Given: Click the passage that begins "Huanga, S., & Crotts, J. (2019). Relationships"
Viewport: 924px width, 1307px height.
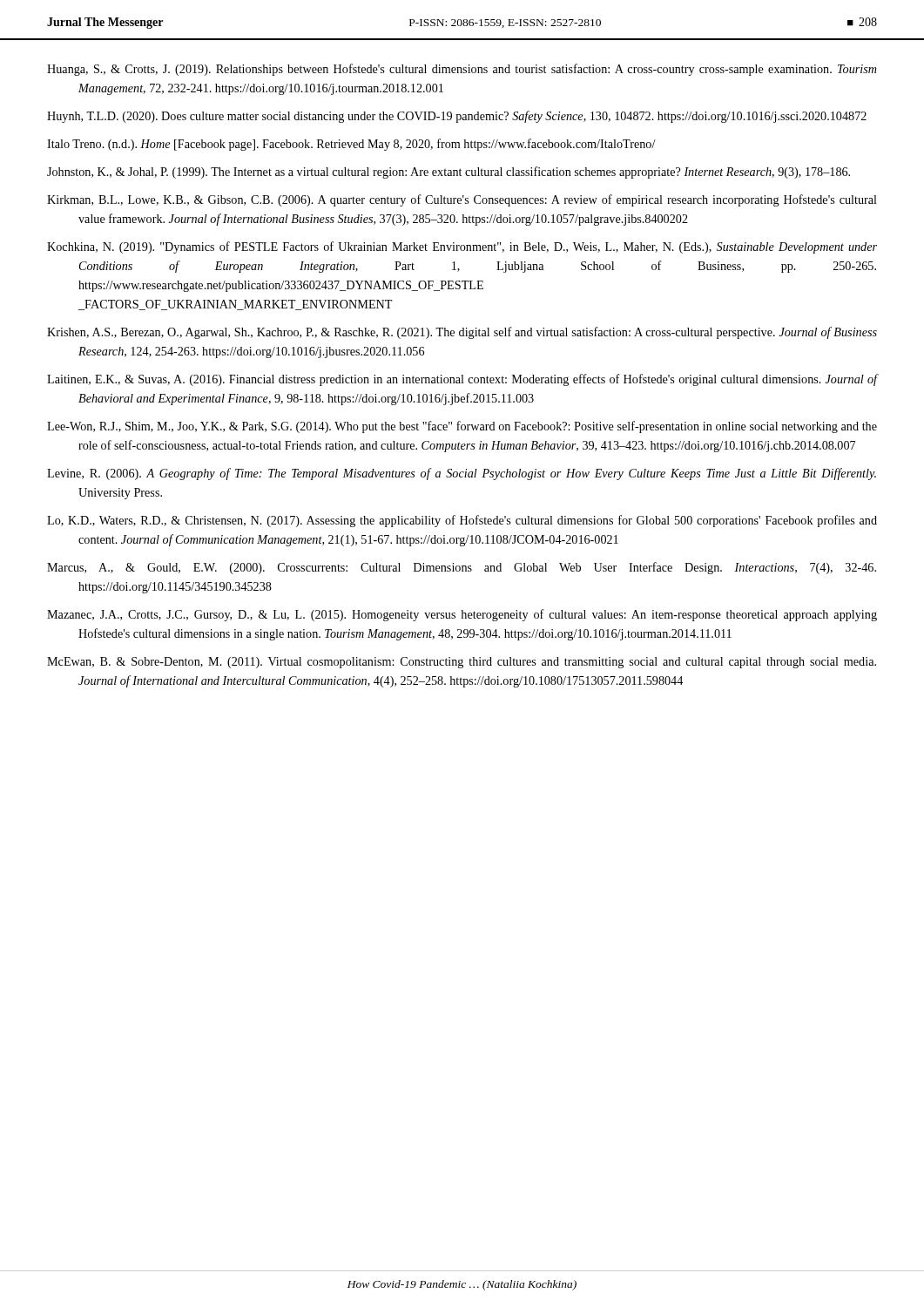Looking at the screenshot, I should pos(462,78).
